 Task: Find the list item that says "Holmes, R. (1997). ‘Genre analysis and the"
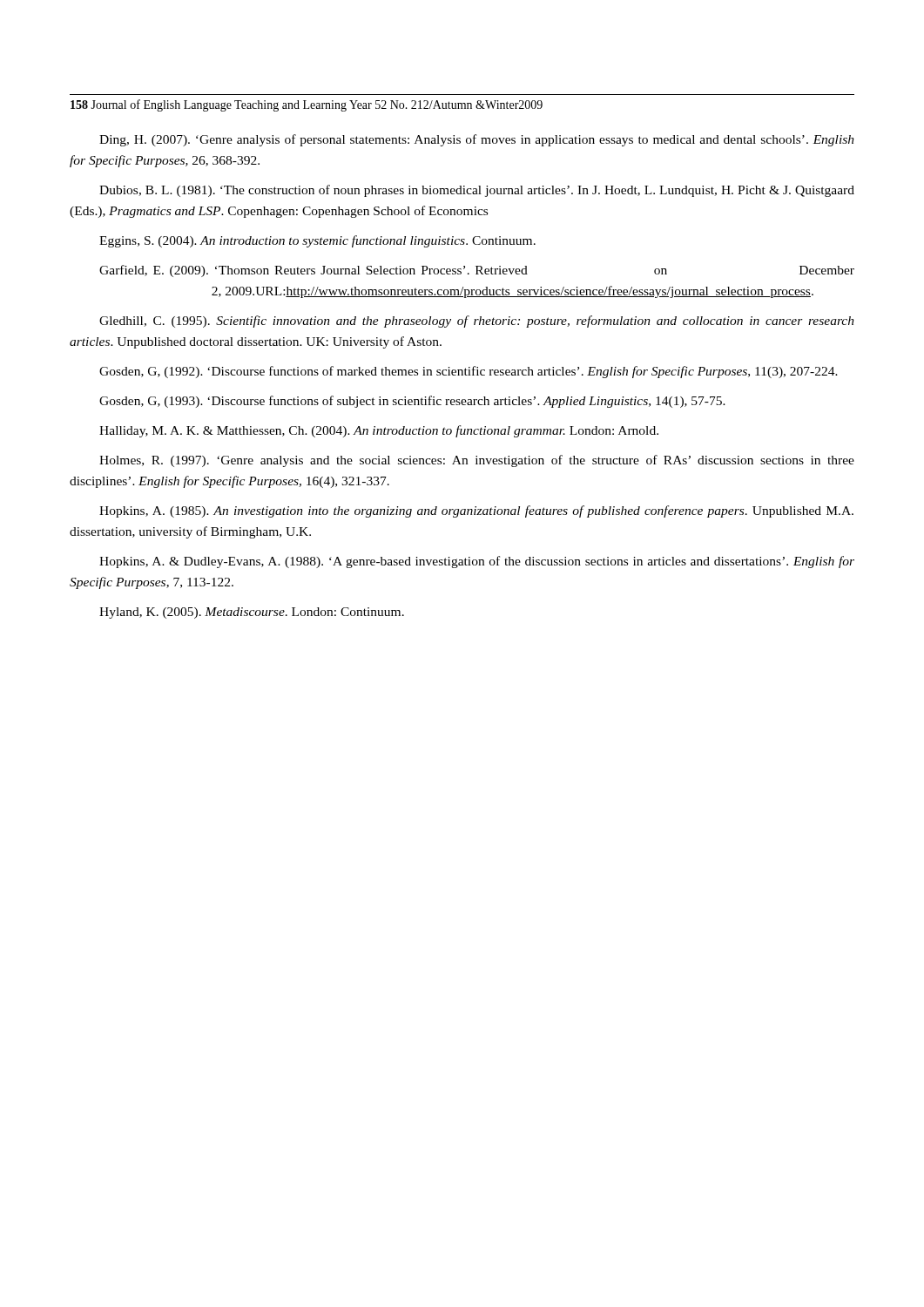462,471
